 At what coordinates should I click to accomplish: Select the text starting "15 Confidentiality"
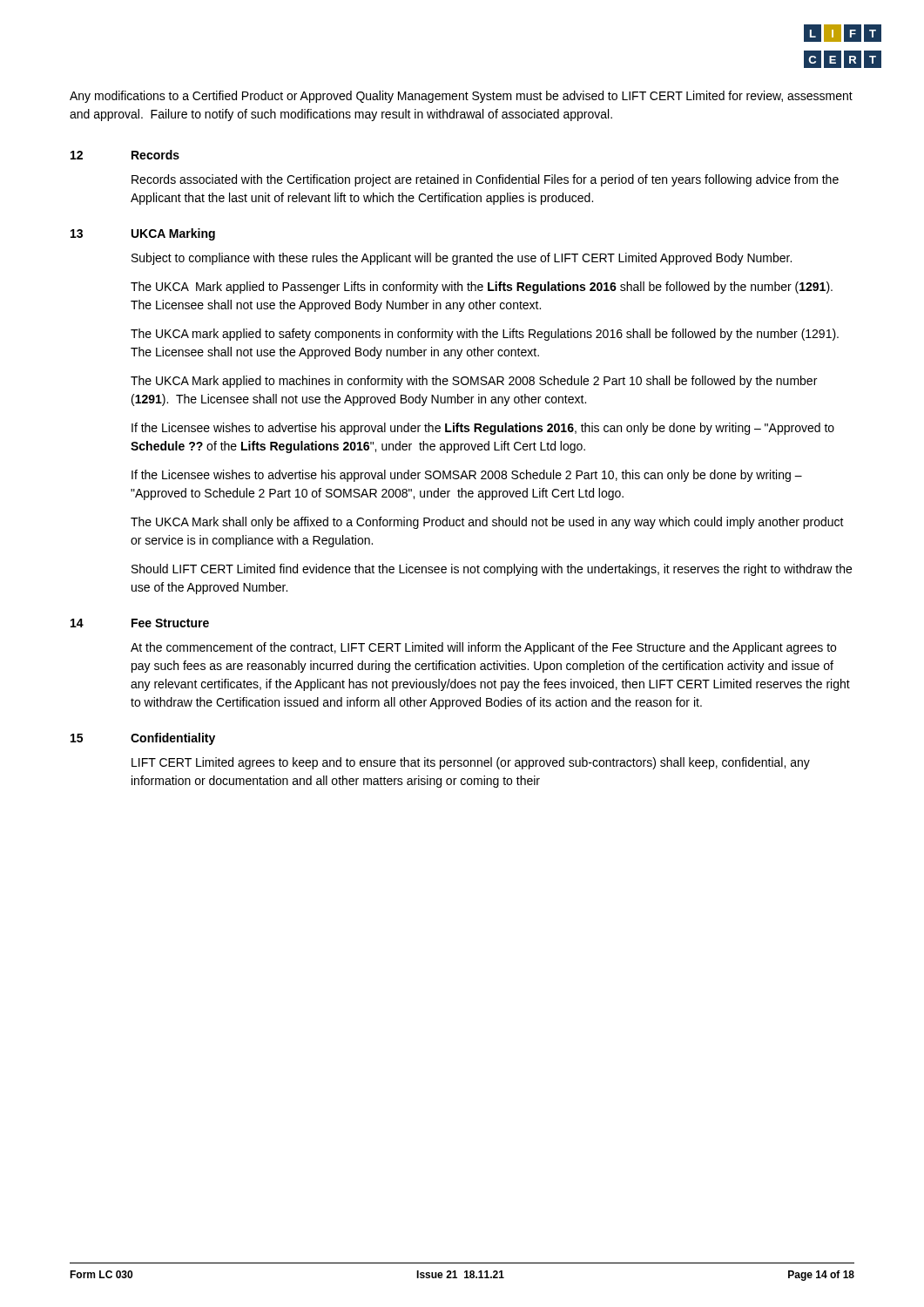click(142, 738)
